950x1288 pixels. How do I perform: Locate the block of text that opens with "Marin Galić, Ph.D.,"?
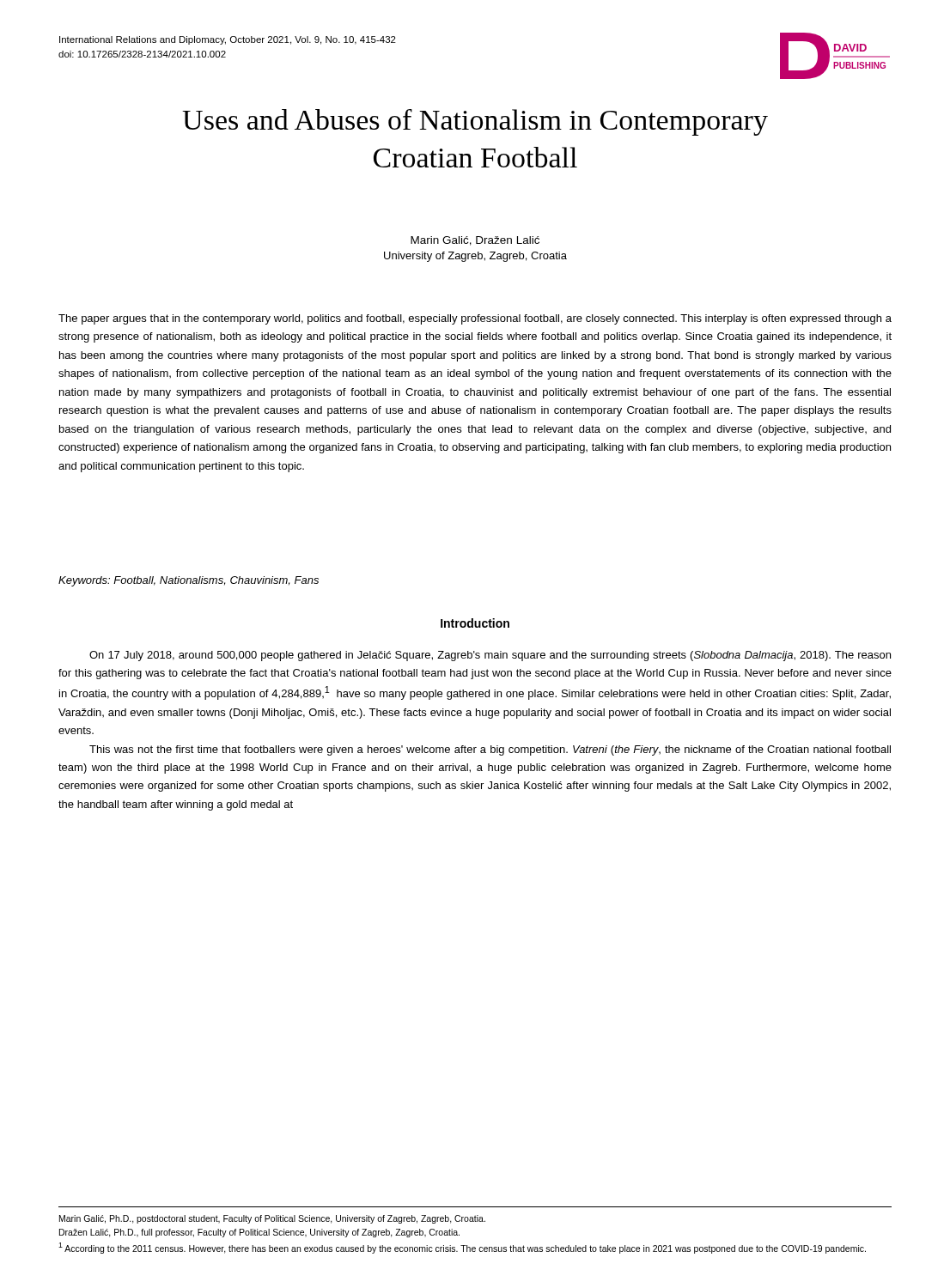pyautogui.click(x=272, y=1219)
